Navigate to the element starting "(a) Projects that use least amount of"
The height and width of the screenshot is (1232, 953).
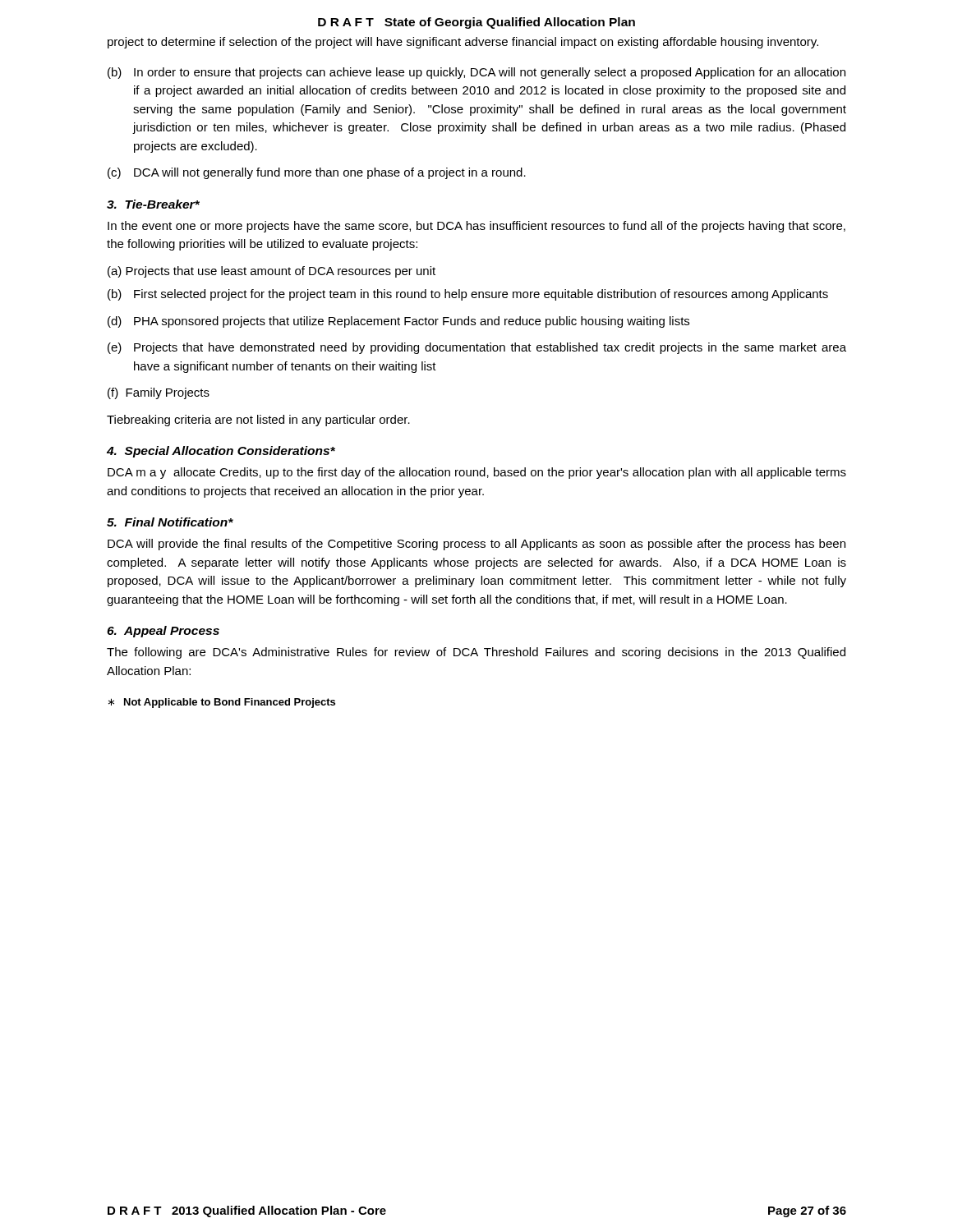[x=271, y=270]
